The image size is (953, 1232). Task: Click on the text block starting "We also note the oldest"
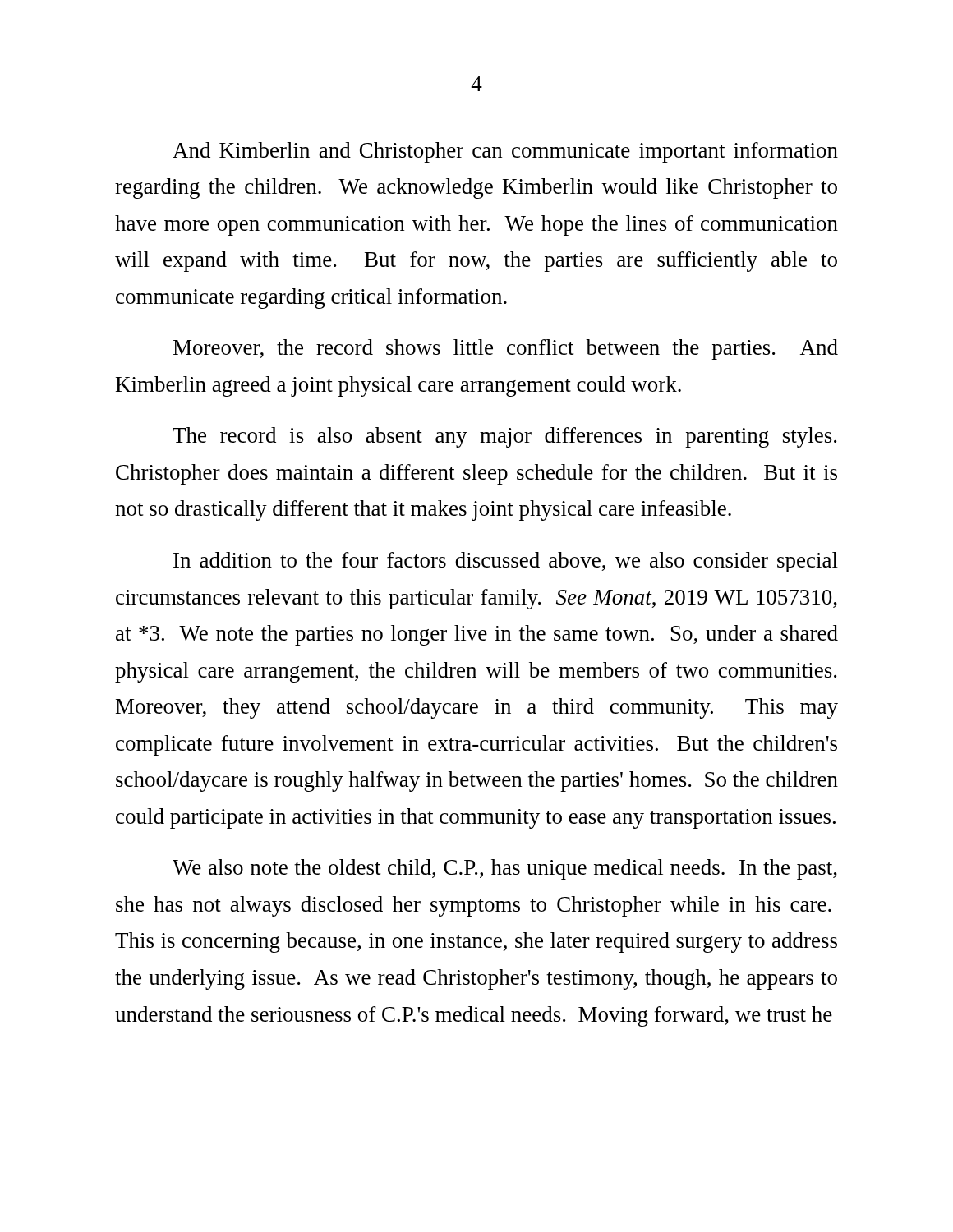(476, 941)
